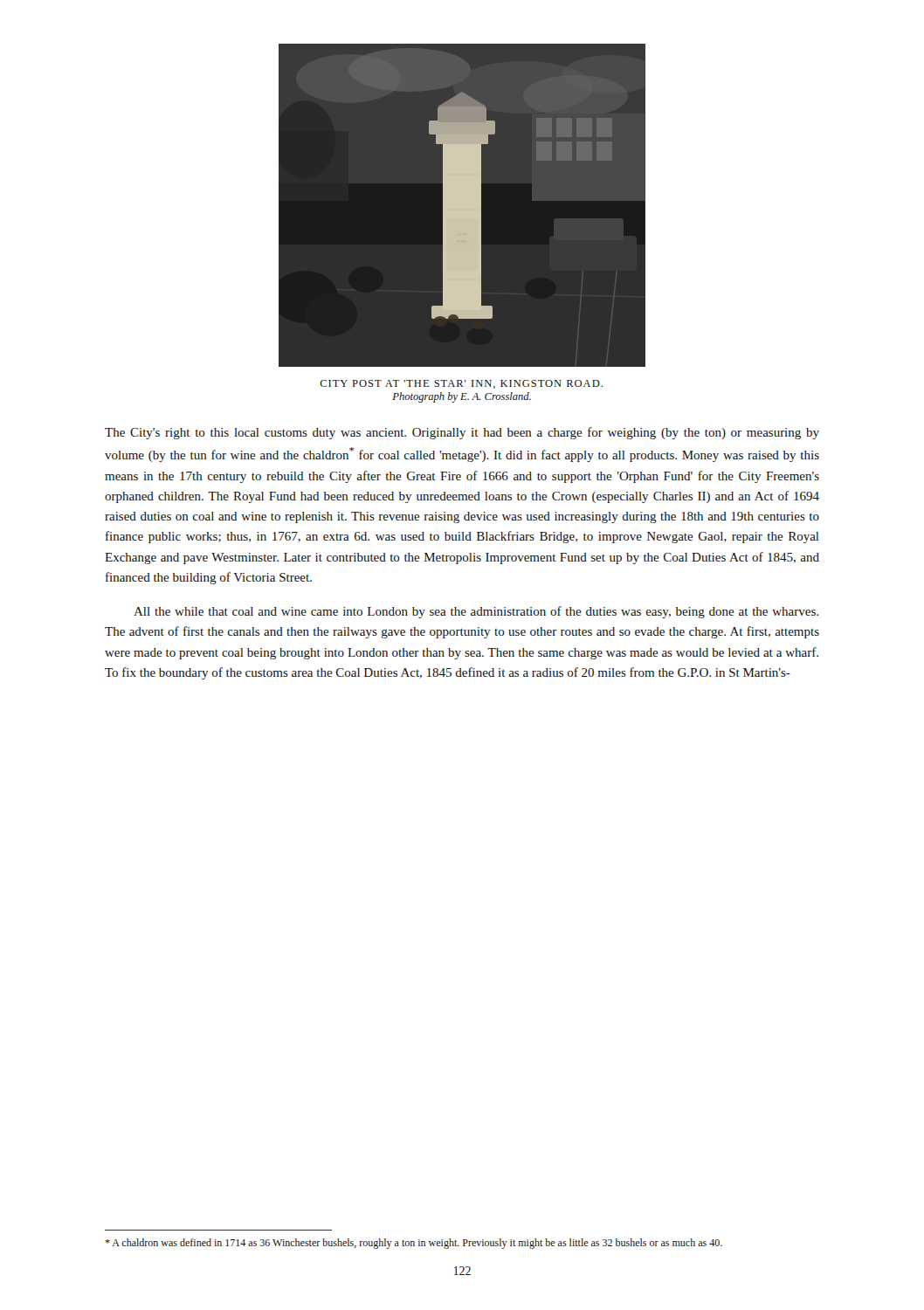Screen dimensions: 1310x924
Task: Navigate to the passage starting "A chaldron was defined in 1714 as"
Action: (x=414, y=1242)
